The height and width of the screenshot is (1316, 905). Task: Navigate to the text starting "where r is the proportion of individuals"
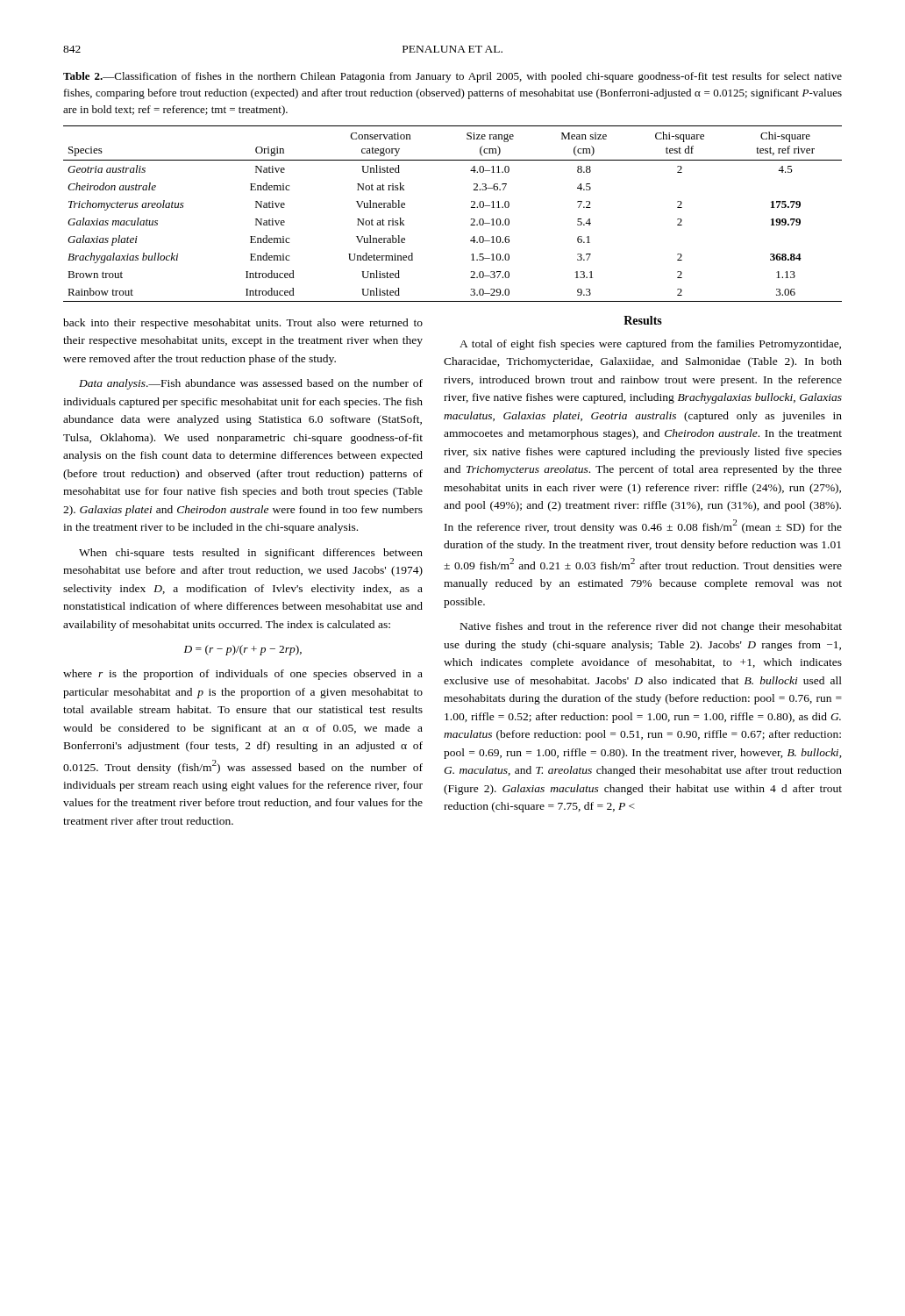243,748
